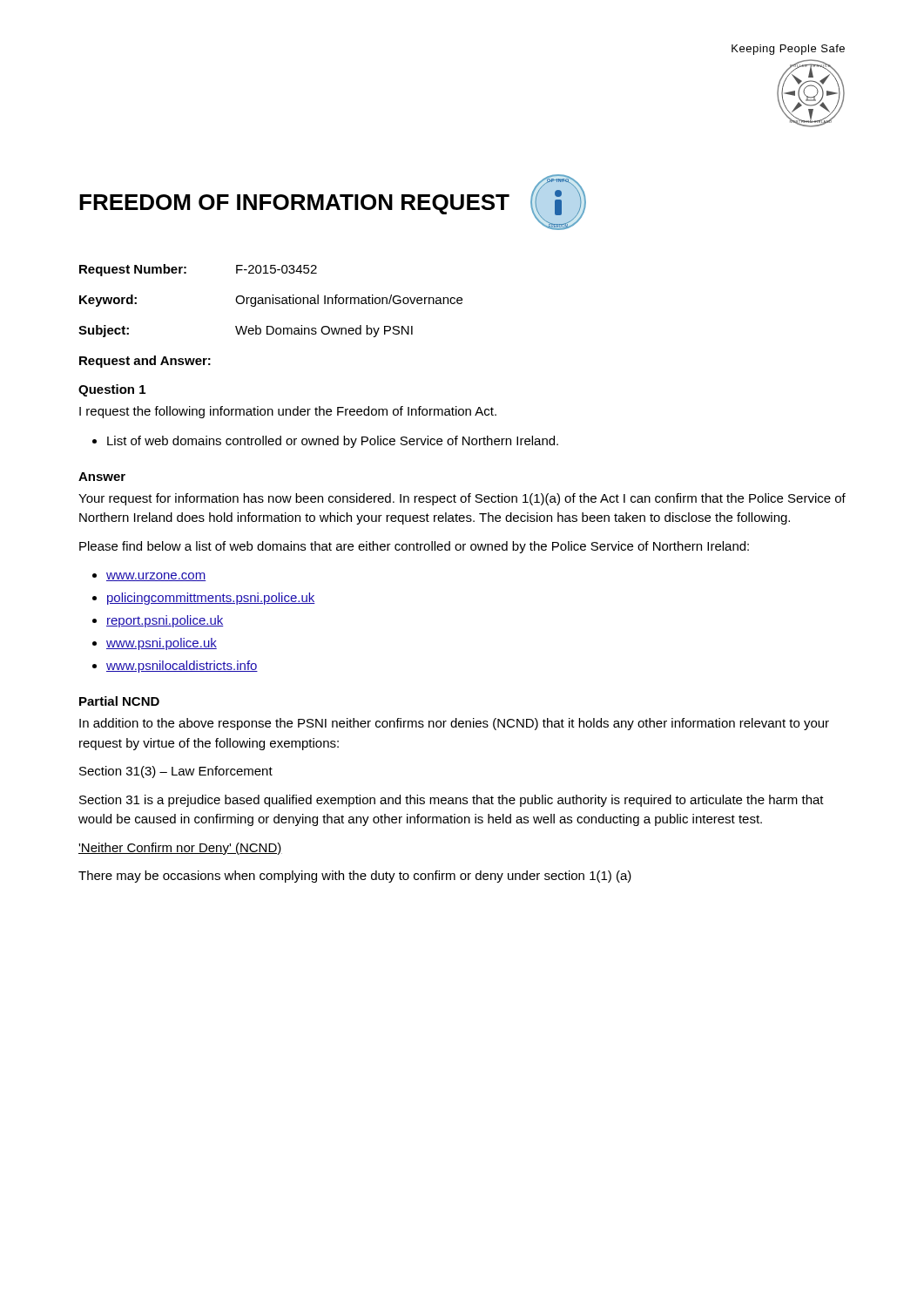Select the element starting "FREEDOM OF INFORMATION REQUEST OF INFO"
The height and width of the screenshot is (1307, 924).
pyautogui.click(x=333, y=203)
